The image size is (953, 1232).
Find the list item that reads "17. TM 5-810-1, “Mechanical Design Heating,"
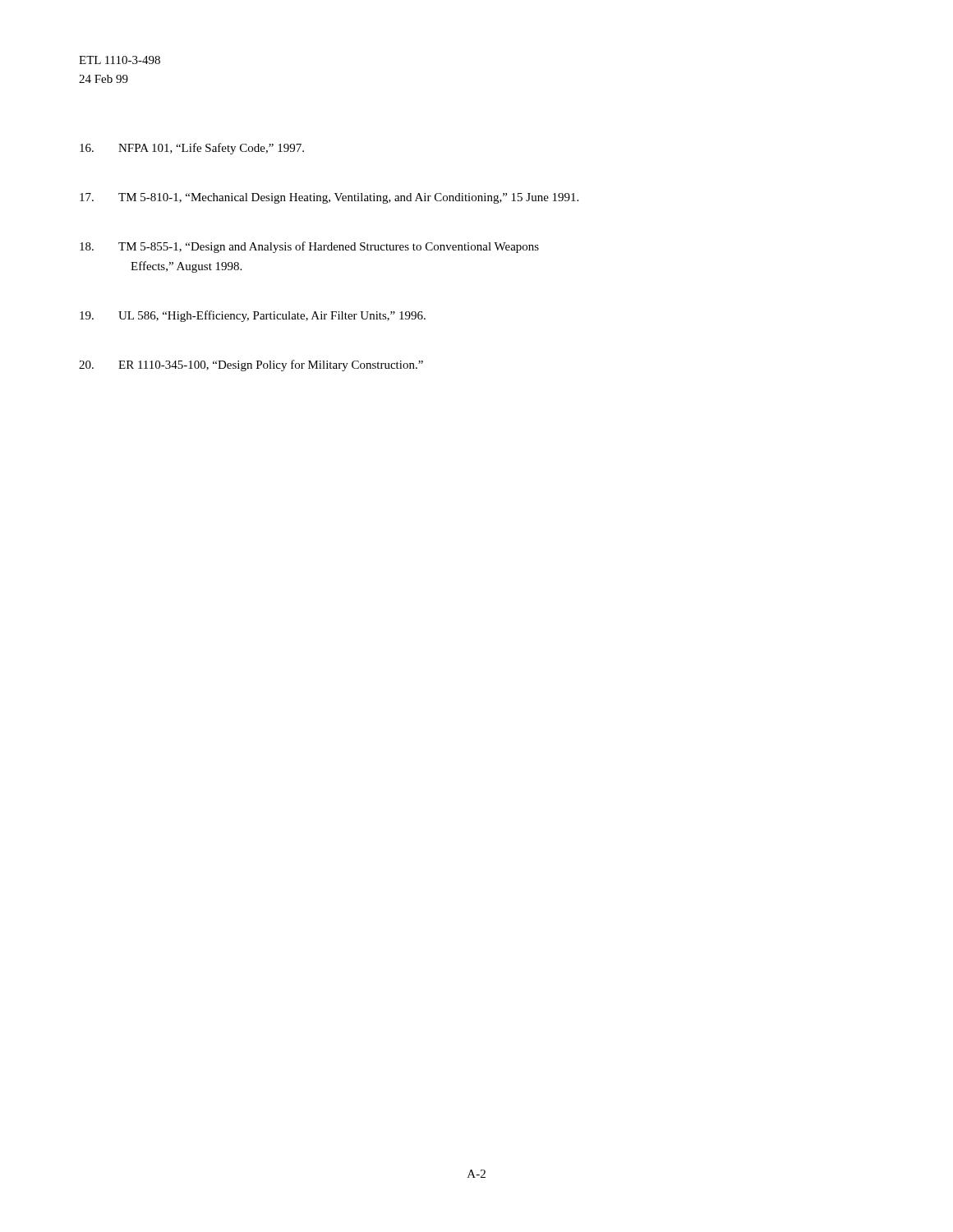(x=467, y=197)
